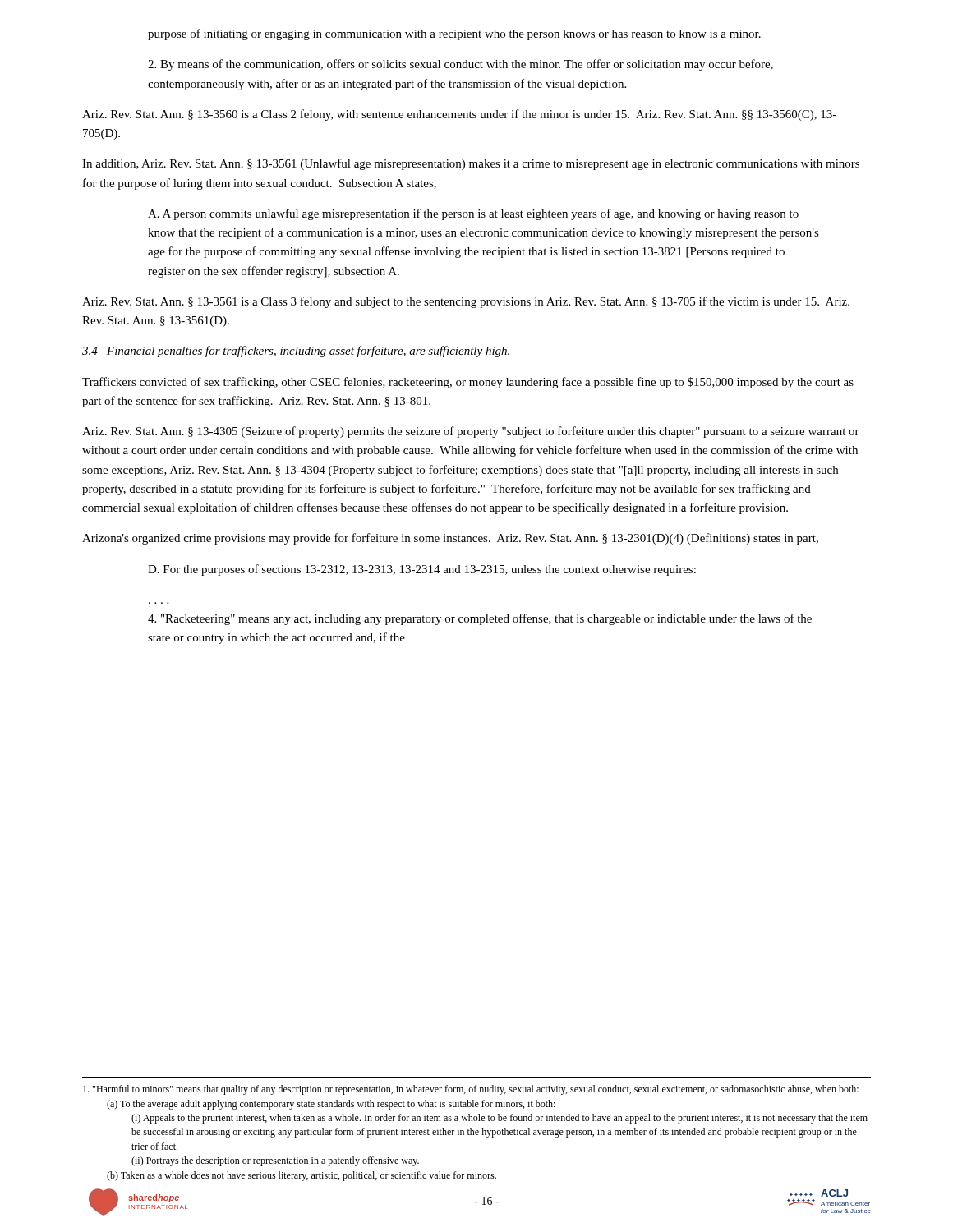Select the passage starting "Ariz. Rev. Stat. Ann. § 13-3561 is a"
The image size is (953, 1232).
tap(466, 311)
